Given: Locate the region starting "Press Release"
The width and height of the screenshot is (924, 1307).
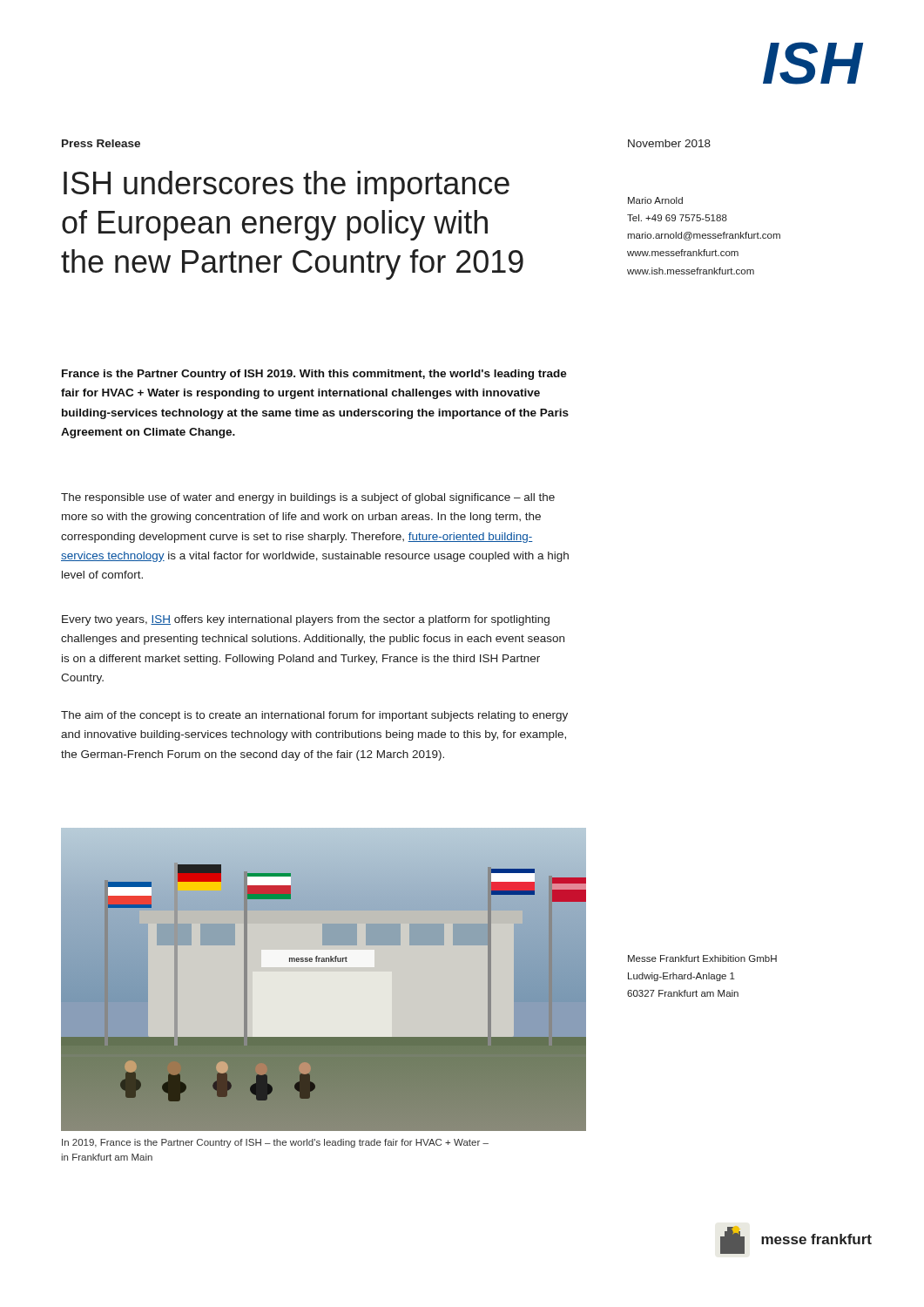Looking at the screenshot, I should point(101,143).
